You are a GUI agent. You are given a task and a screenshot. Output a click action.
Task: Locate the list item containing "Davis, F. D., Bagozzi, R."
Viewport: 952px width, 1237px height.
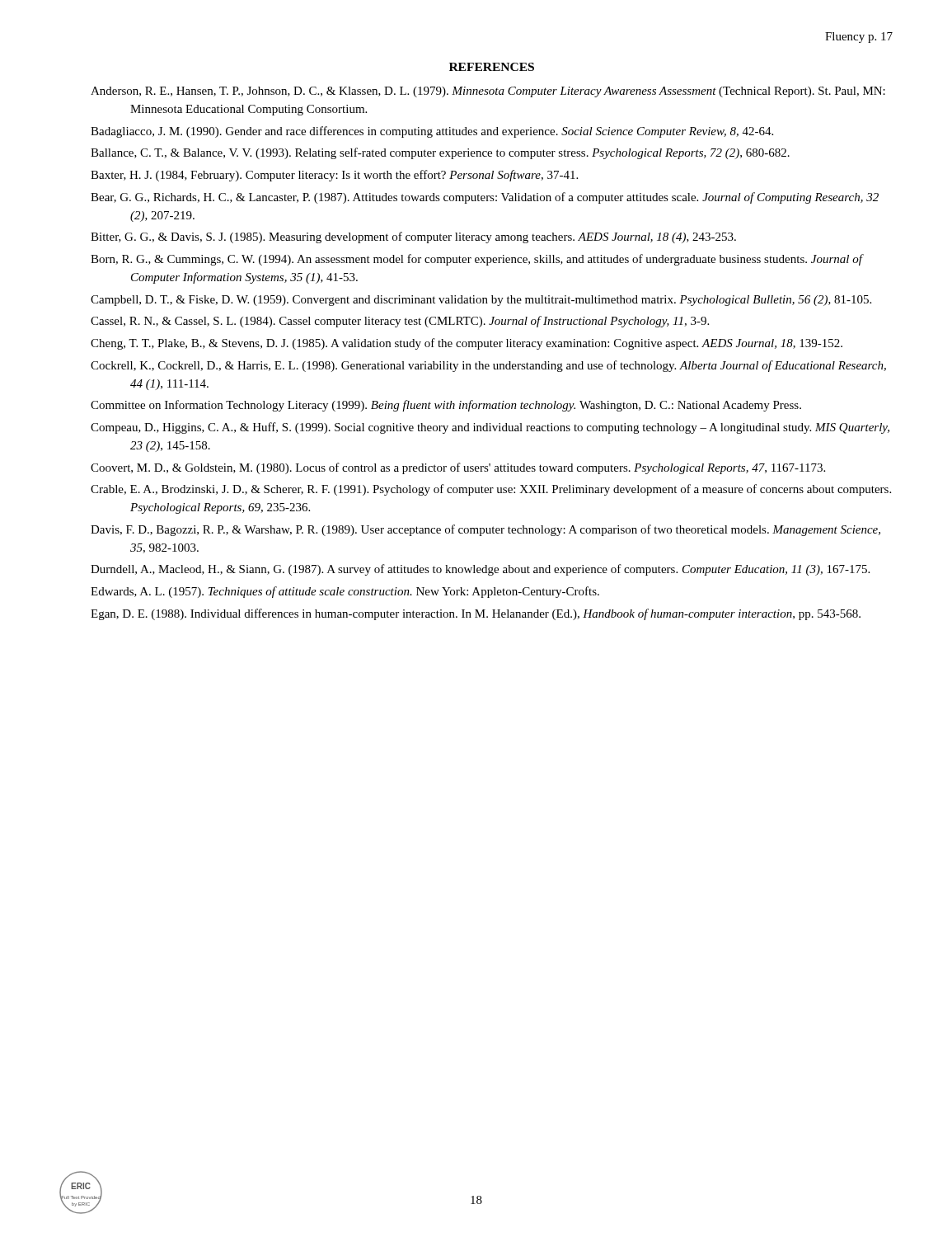point(486,538)
